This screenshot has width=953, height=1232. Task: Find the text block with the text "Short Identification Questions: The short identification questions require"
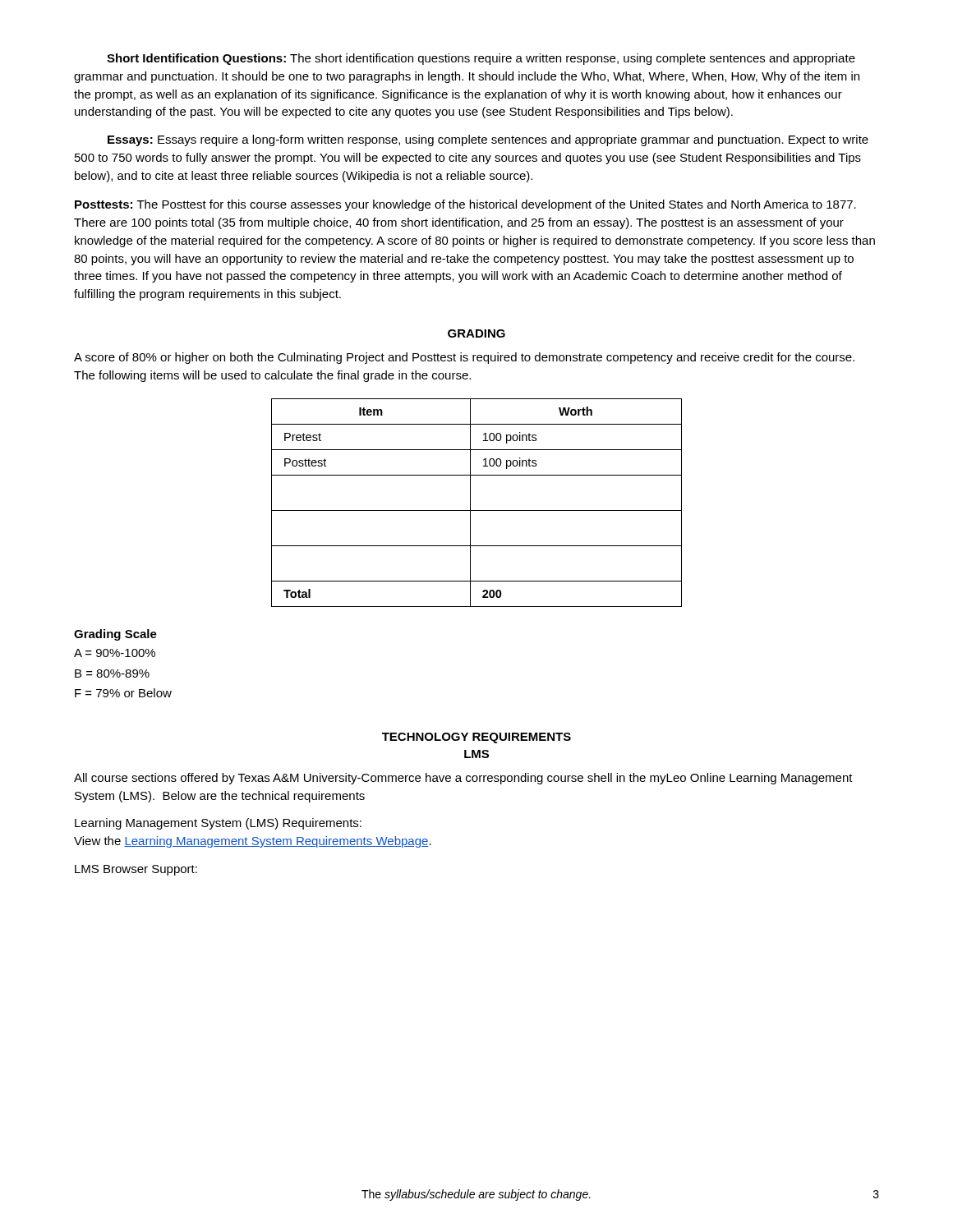click(467, 85)
